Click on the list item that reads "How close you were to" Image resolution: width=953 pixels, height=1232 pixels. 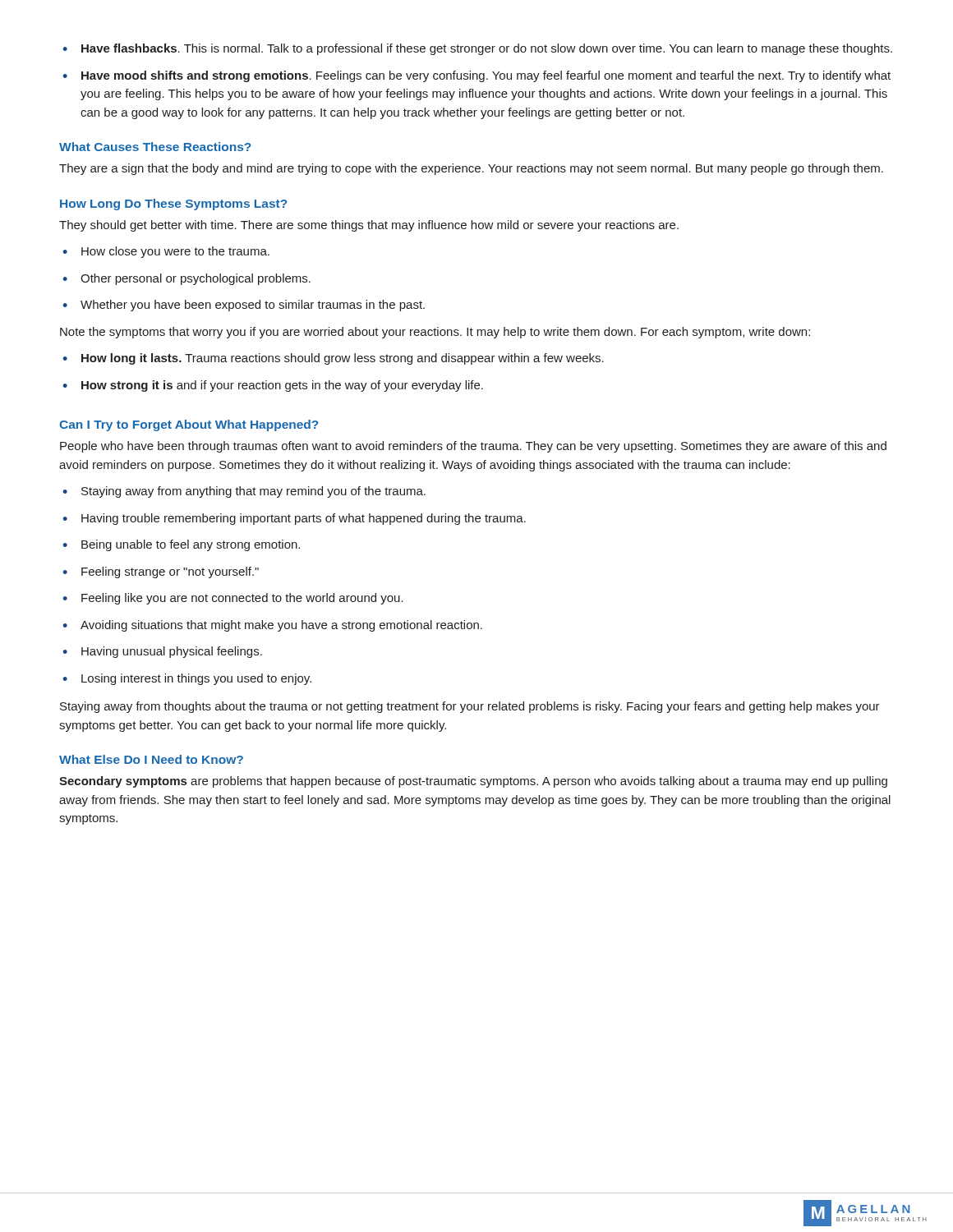(166, 252)
